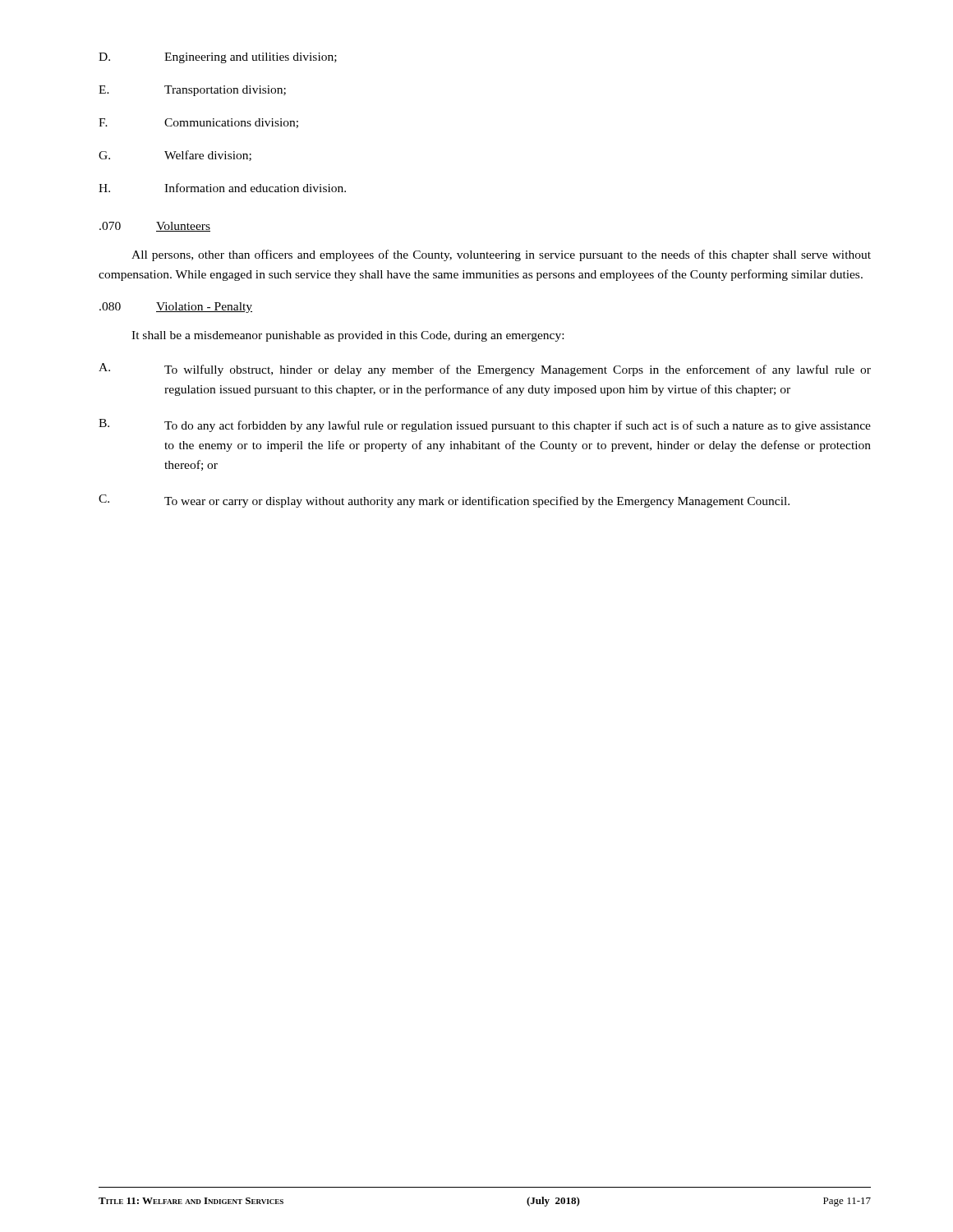953x1232 pixels.
Task: Locate the region starting "F. Communications division;"
Action: (198, 123)
